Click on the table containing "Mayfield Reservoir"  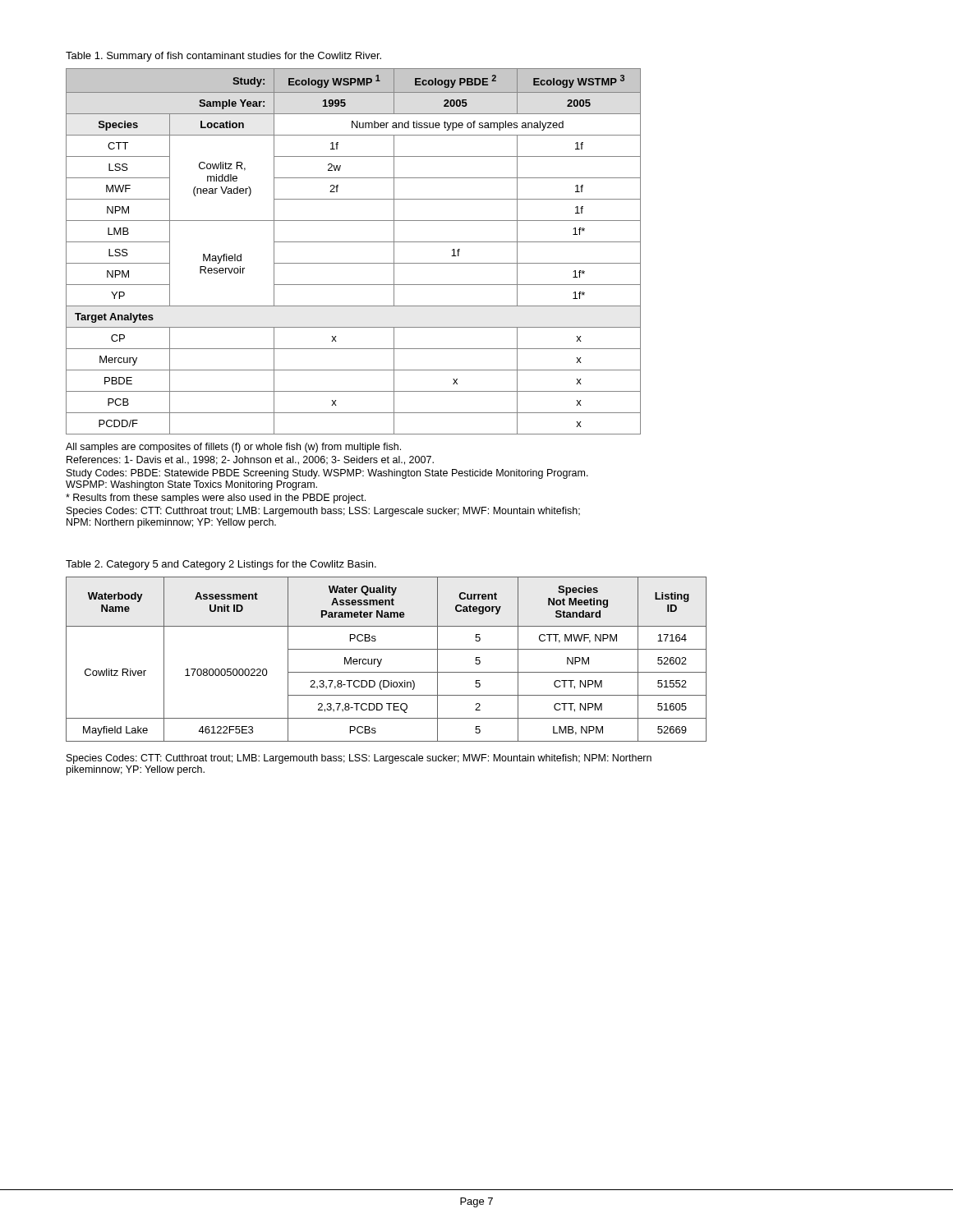pyautogui.click(x=476, y=251)
